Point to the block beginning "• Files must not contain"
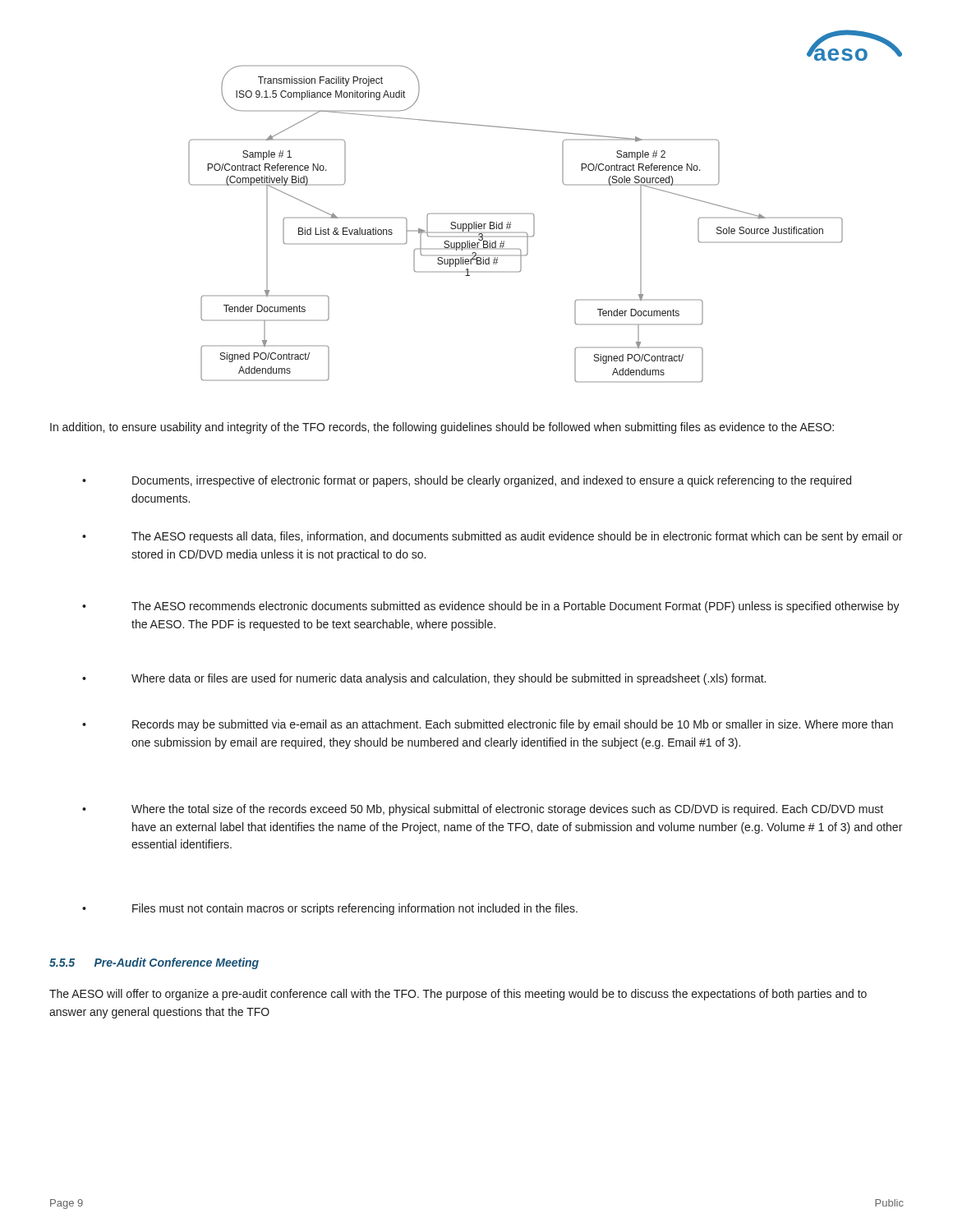953x1232 pixels. 314,909
